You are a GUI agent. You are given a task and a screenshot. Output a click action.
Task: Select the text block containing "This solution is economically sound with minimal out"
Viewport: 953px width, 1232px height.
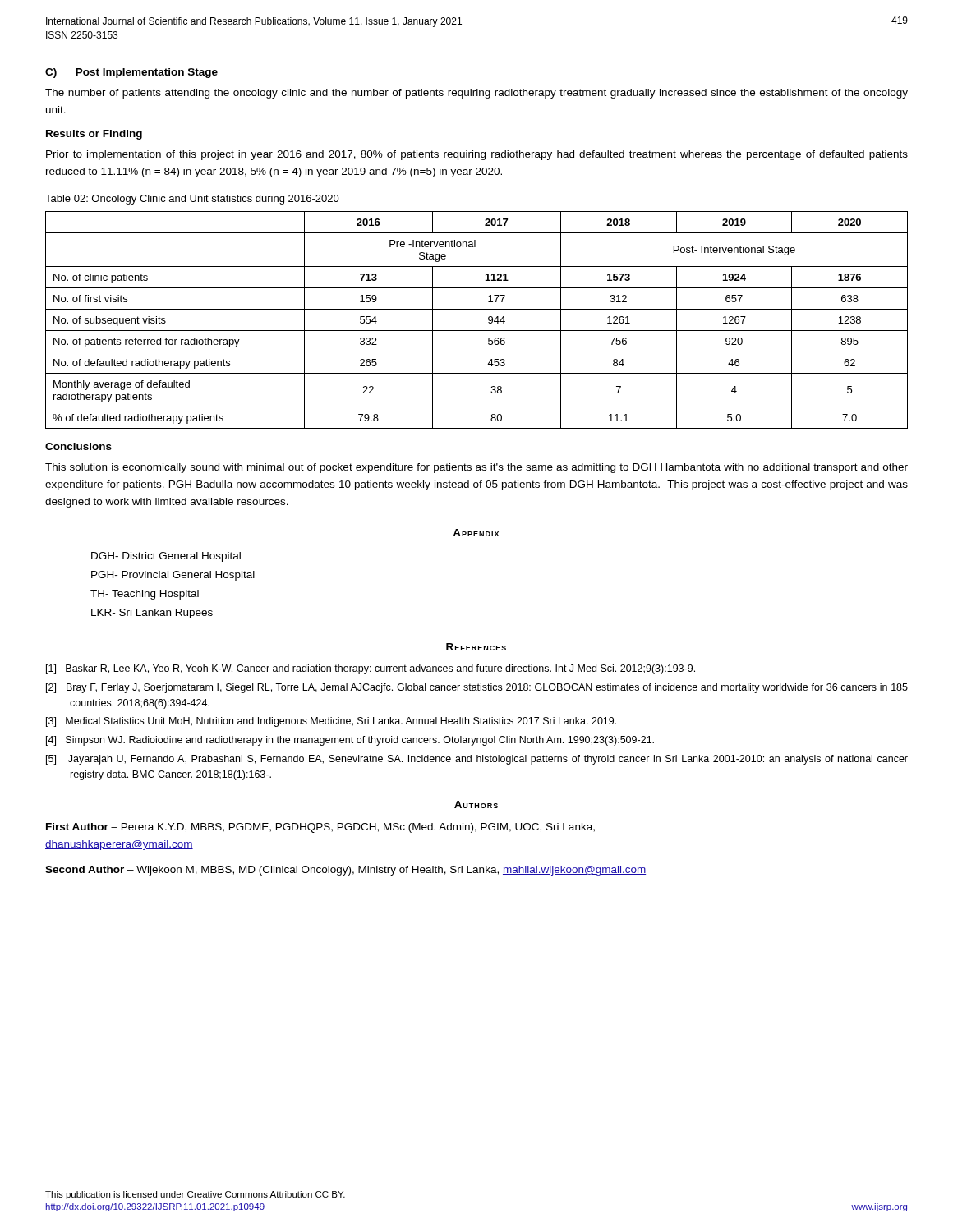point(476,484)
